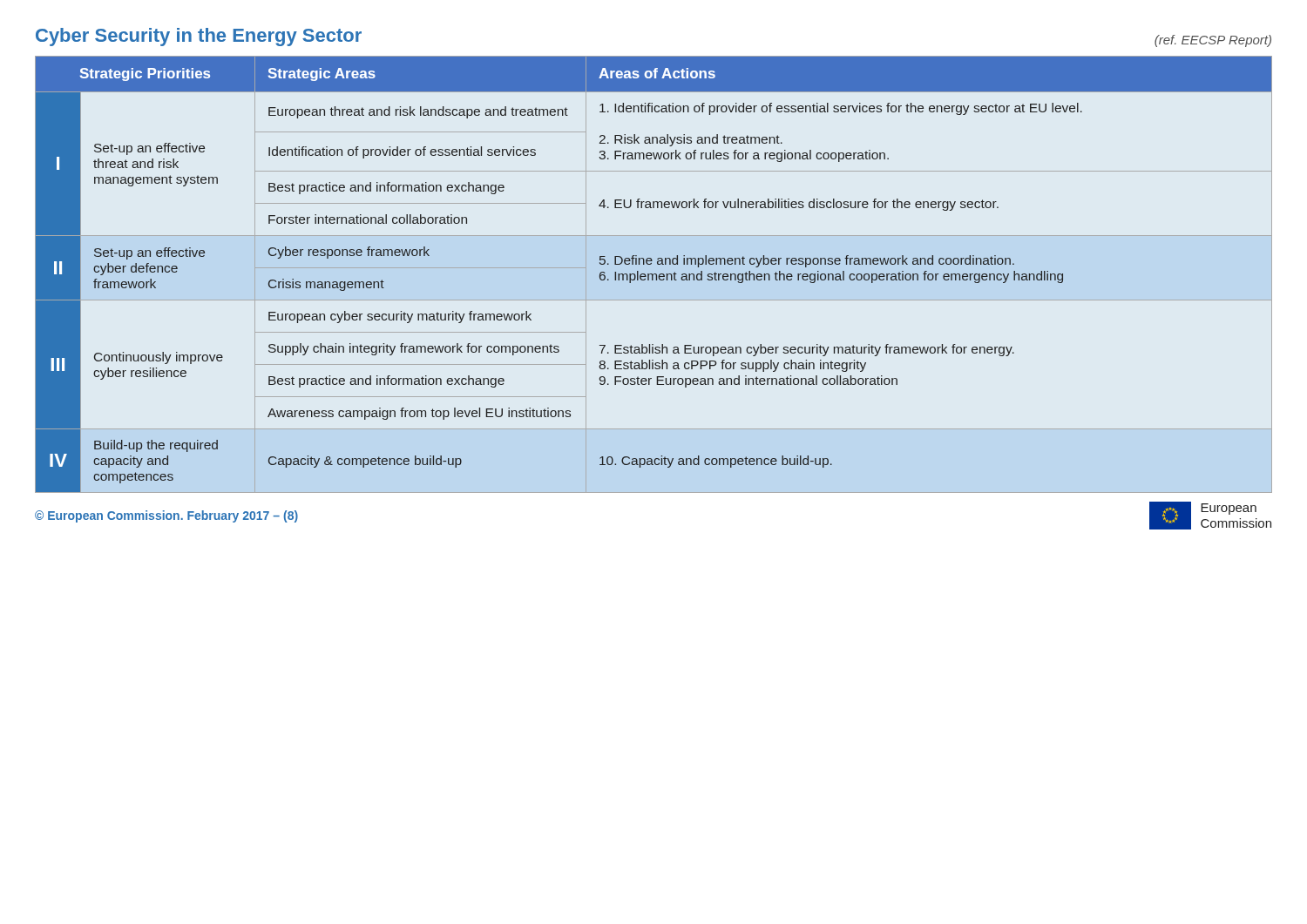Locate the table with the text "Best practice and"
Screen dimensions: 924x1307
(654, 274)
